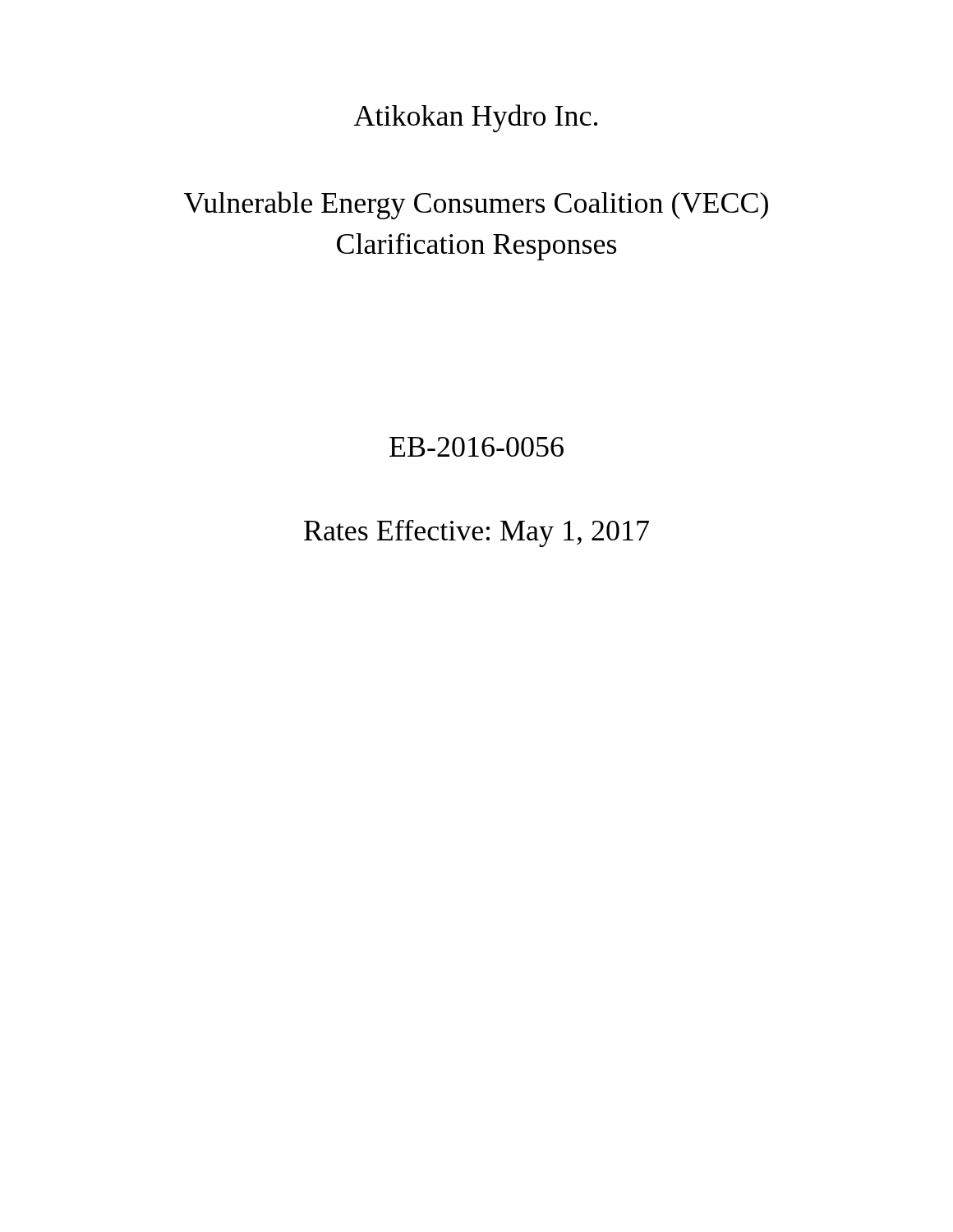The image size is (953, 1232).
Task: Find the passage starting "Rates Effective: May"
Action: (476, 530)
